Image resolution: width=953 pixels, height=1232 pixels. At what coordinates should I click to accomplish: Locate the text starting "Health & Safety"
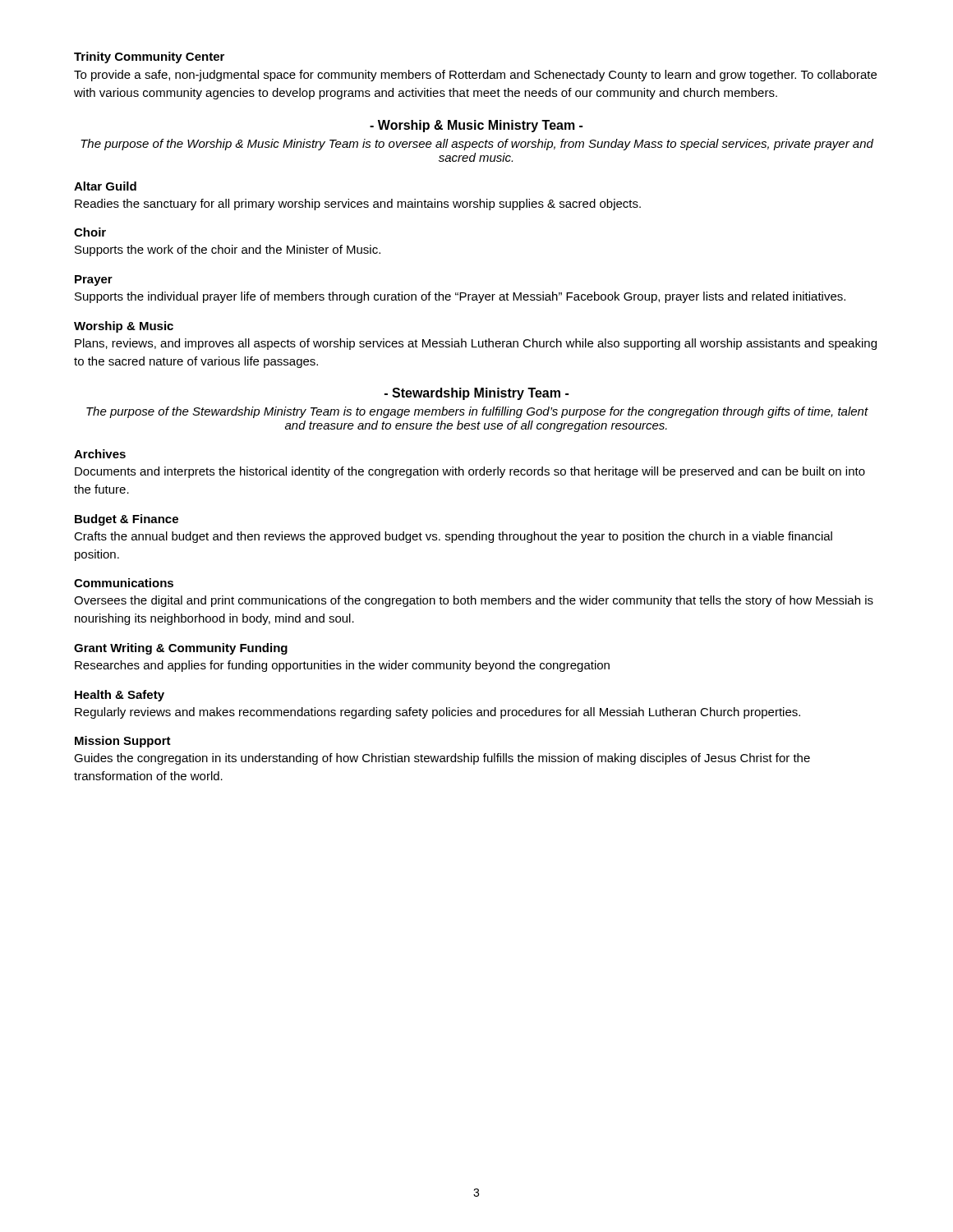click(x=119, y=694)
